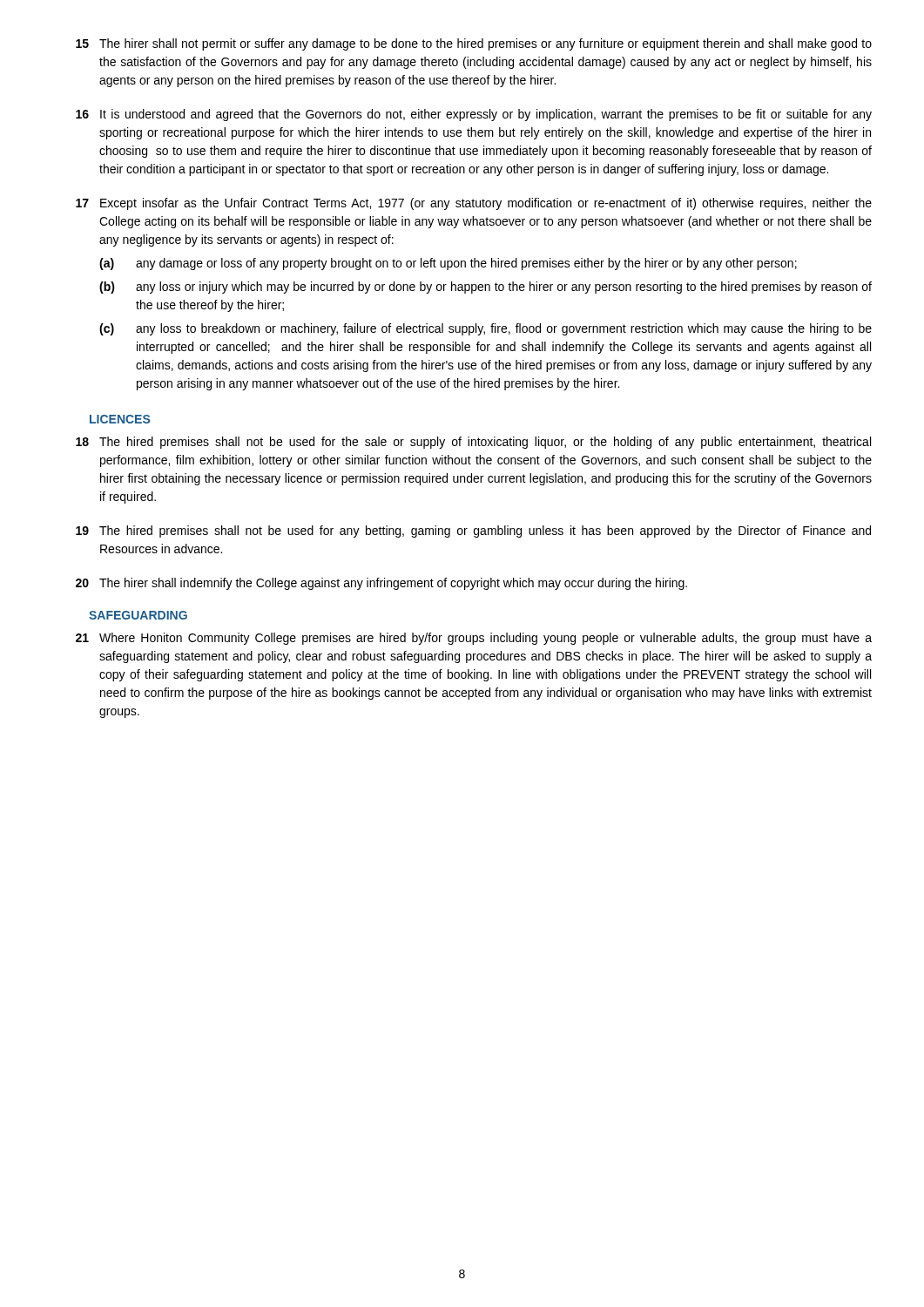Click on the list item containing "17 Except insofar as the Unfair"
The image size is (924, 1307).
pyautogui.click(x=462, y=295)
